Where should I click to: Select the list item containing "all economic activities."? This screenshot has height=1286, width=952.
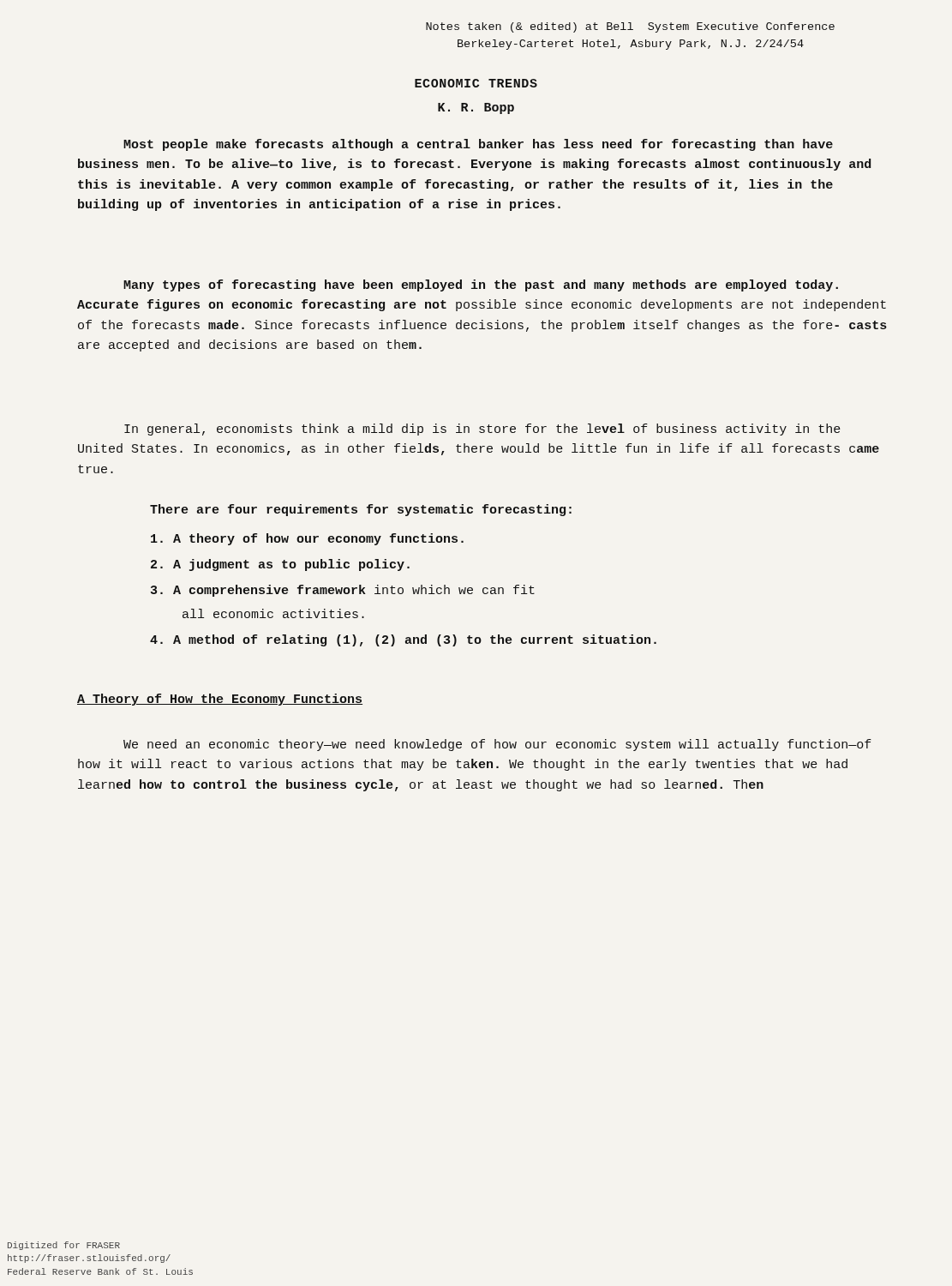click(x=274, y=615)
